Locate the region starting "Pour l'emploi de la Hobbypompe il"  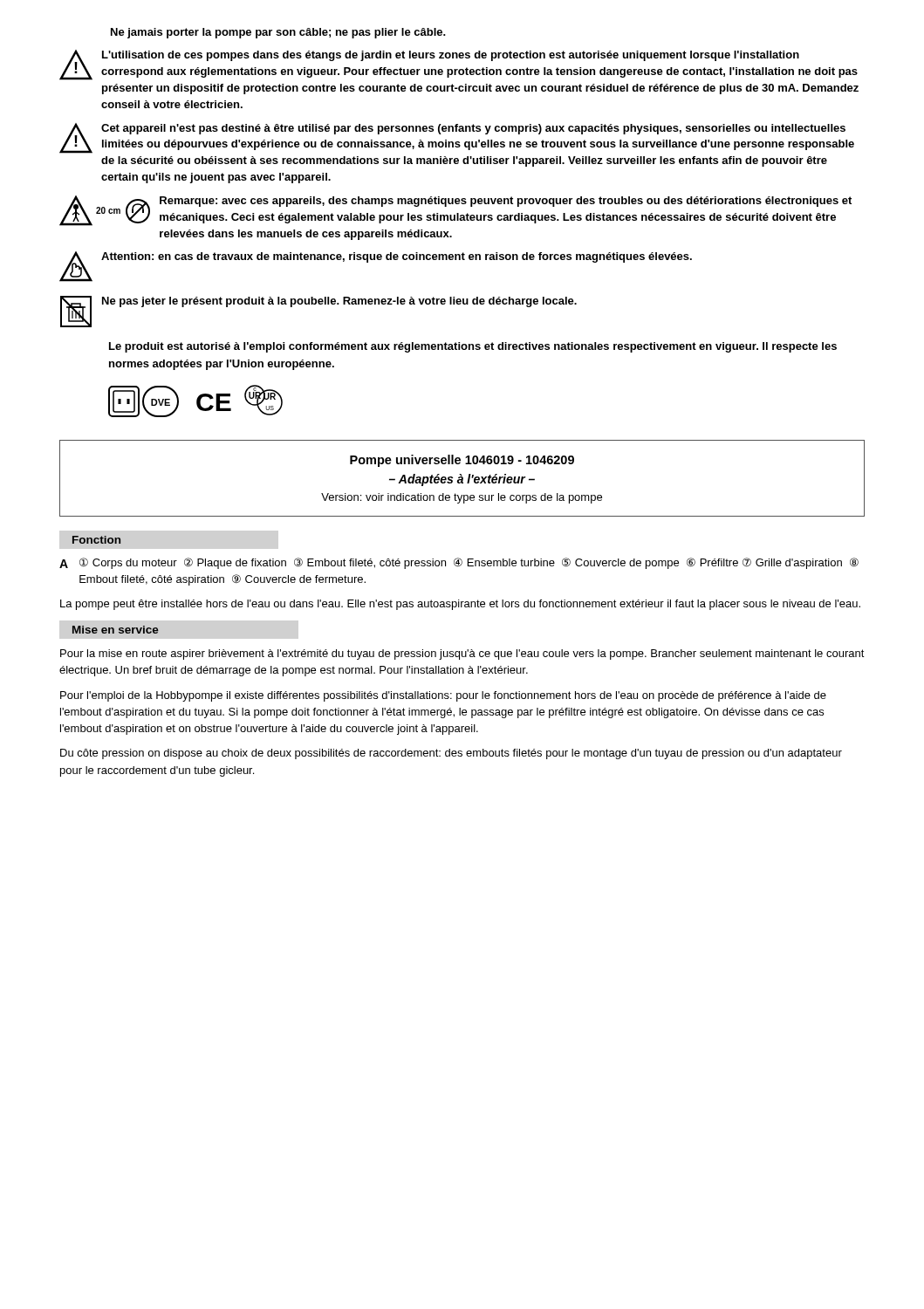(443, 712)
